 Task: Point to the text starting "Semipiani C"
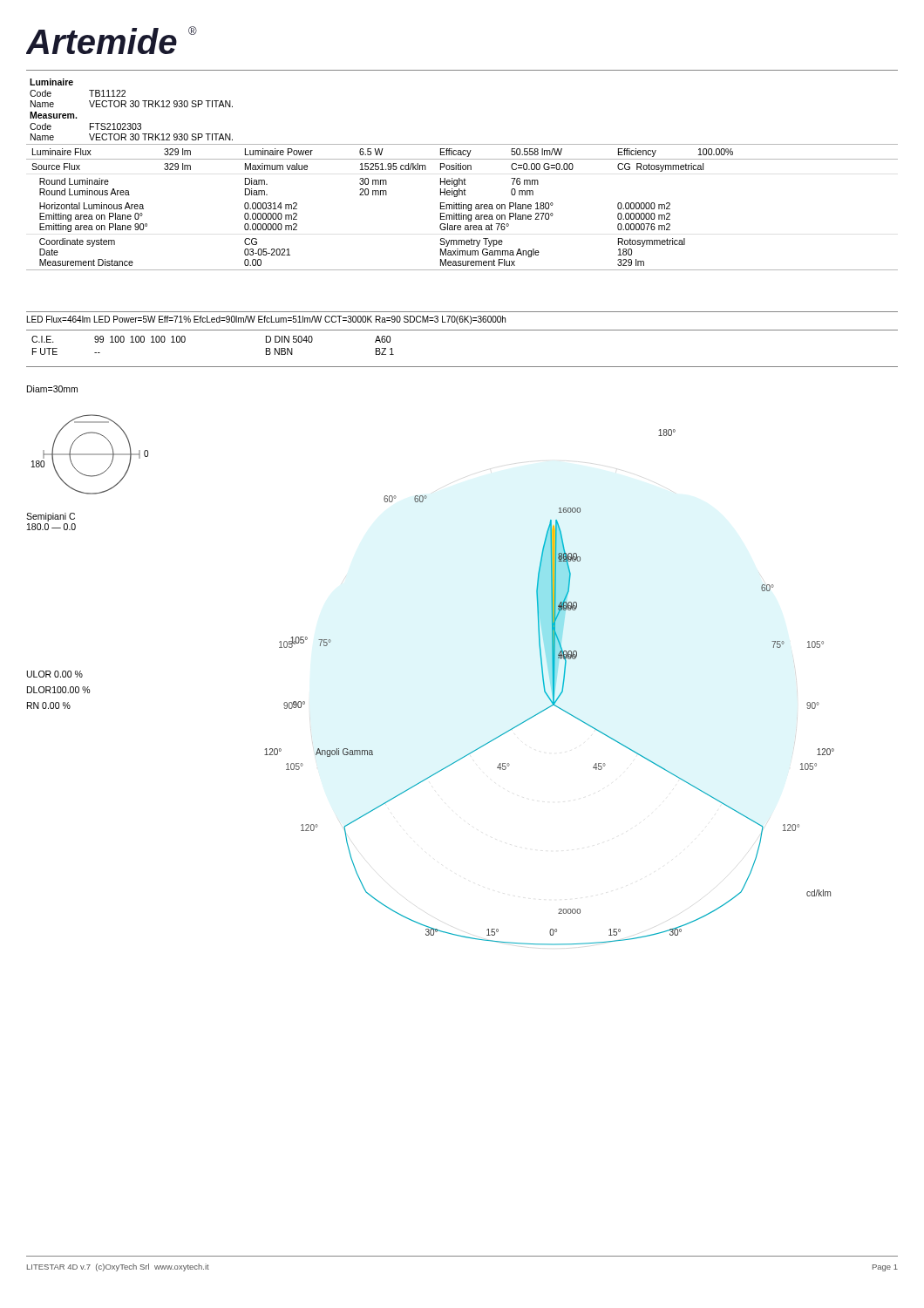[x=51, y=516]
